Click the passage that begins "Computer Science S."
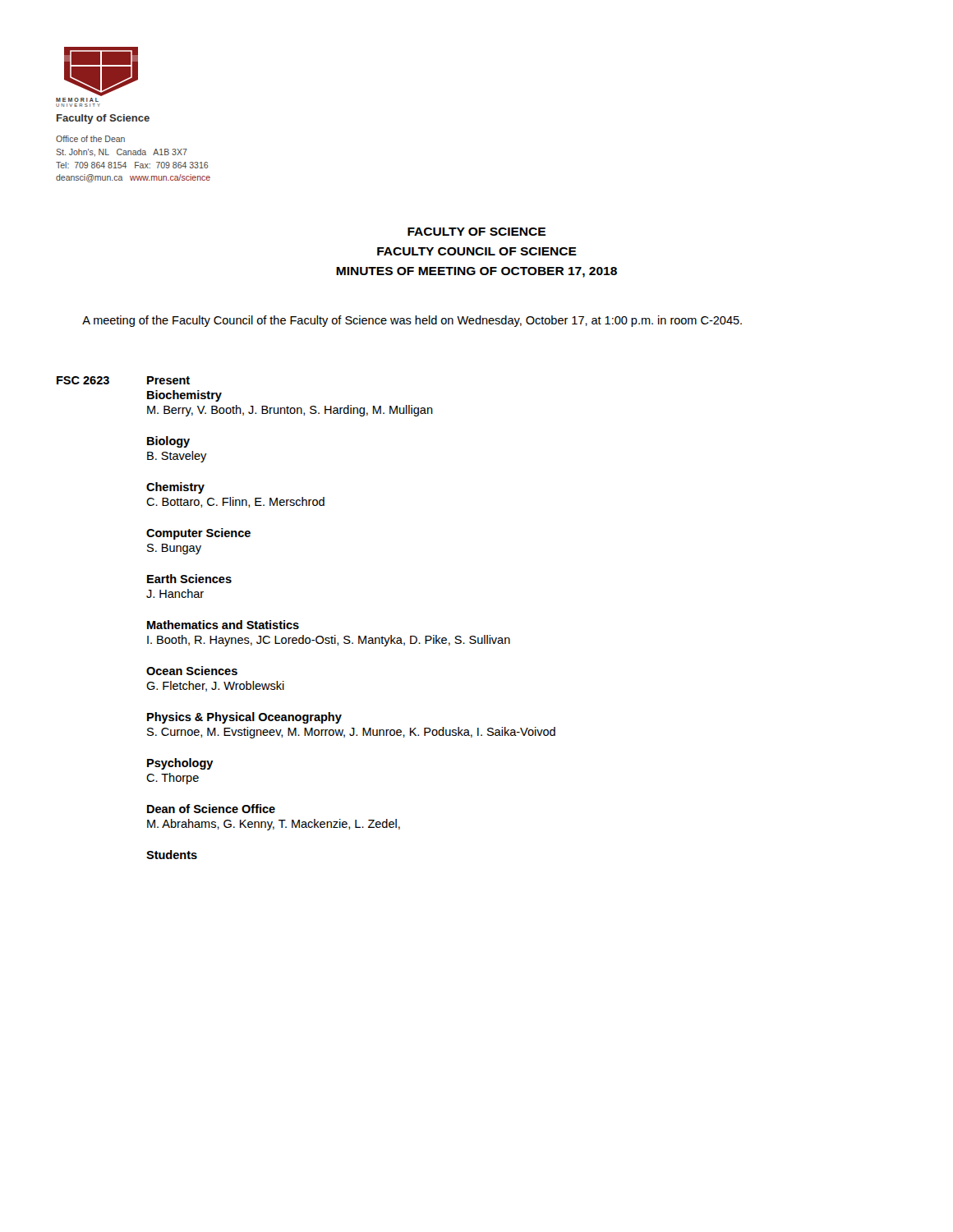This screenshot has height=1232, width=953. 198,534
